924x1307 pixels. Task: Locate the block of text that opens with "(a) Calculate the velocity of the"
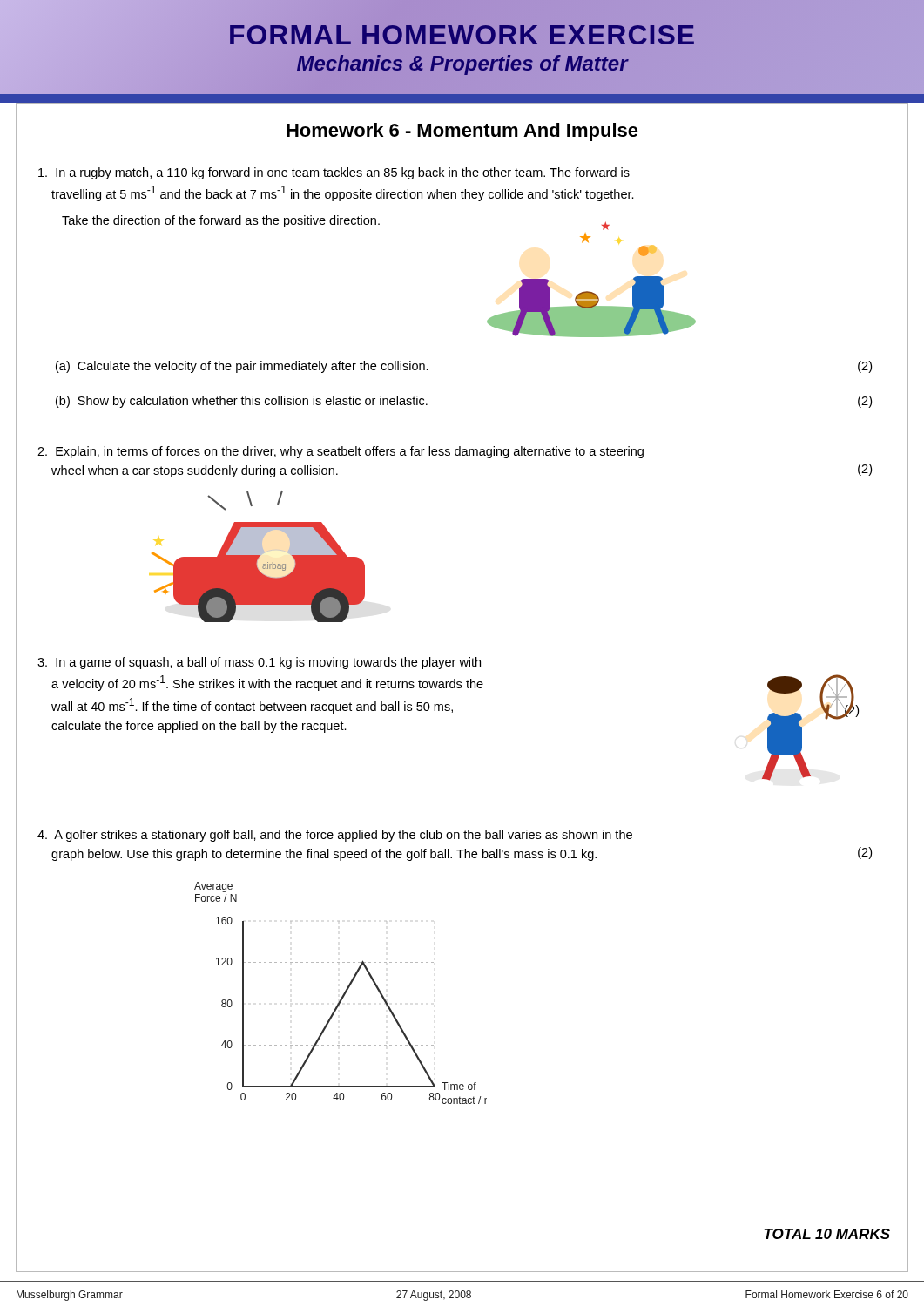237,366
